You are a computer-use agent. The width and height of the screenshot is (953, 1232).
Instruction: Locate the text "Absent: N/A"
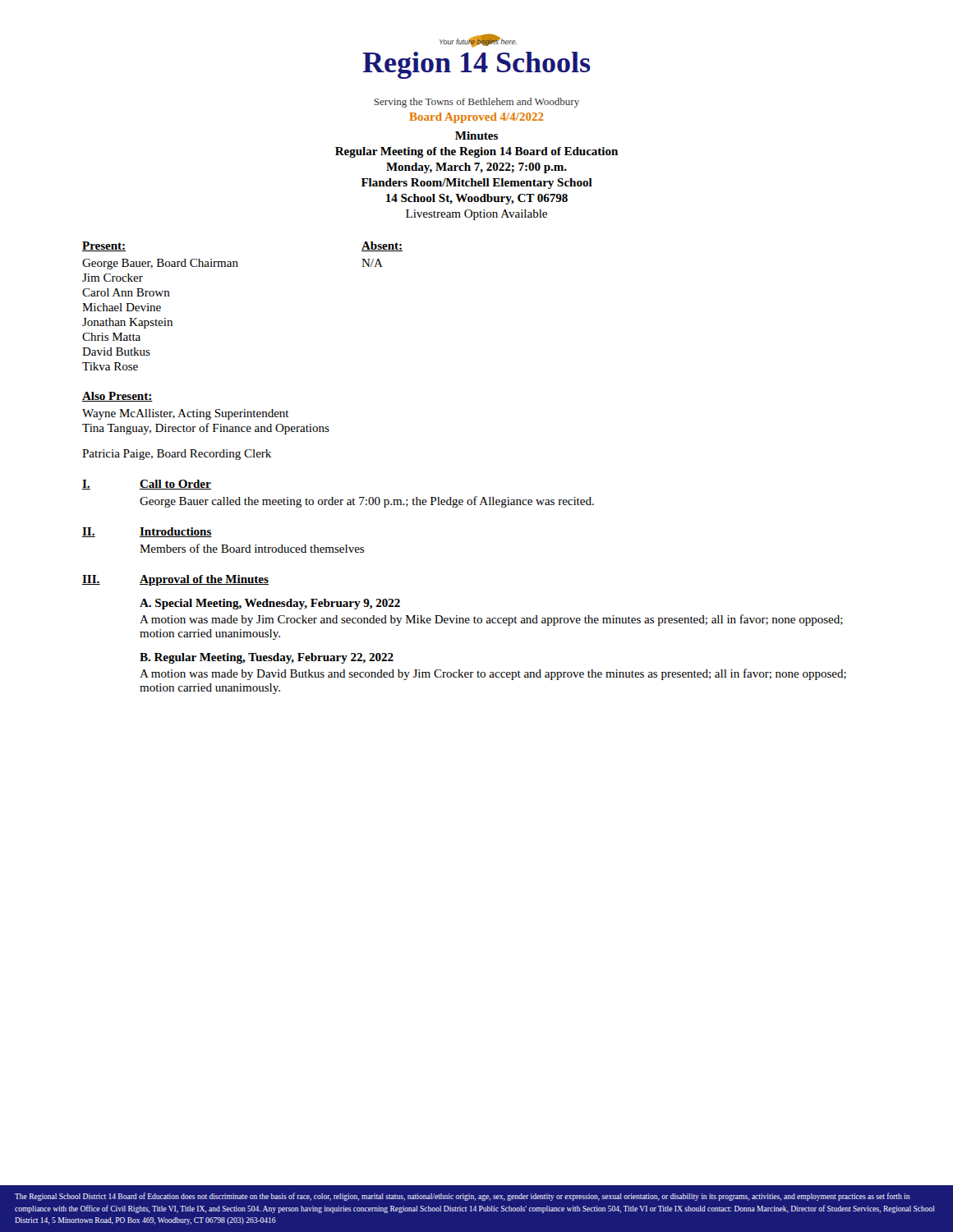tap(411, 255)
